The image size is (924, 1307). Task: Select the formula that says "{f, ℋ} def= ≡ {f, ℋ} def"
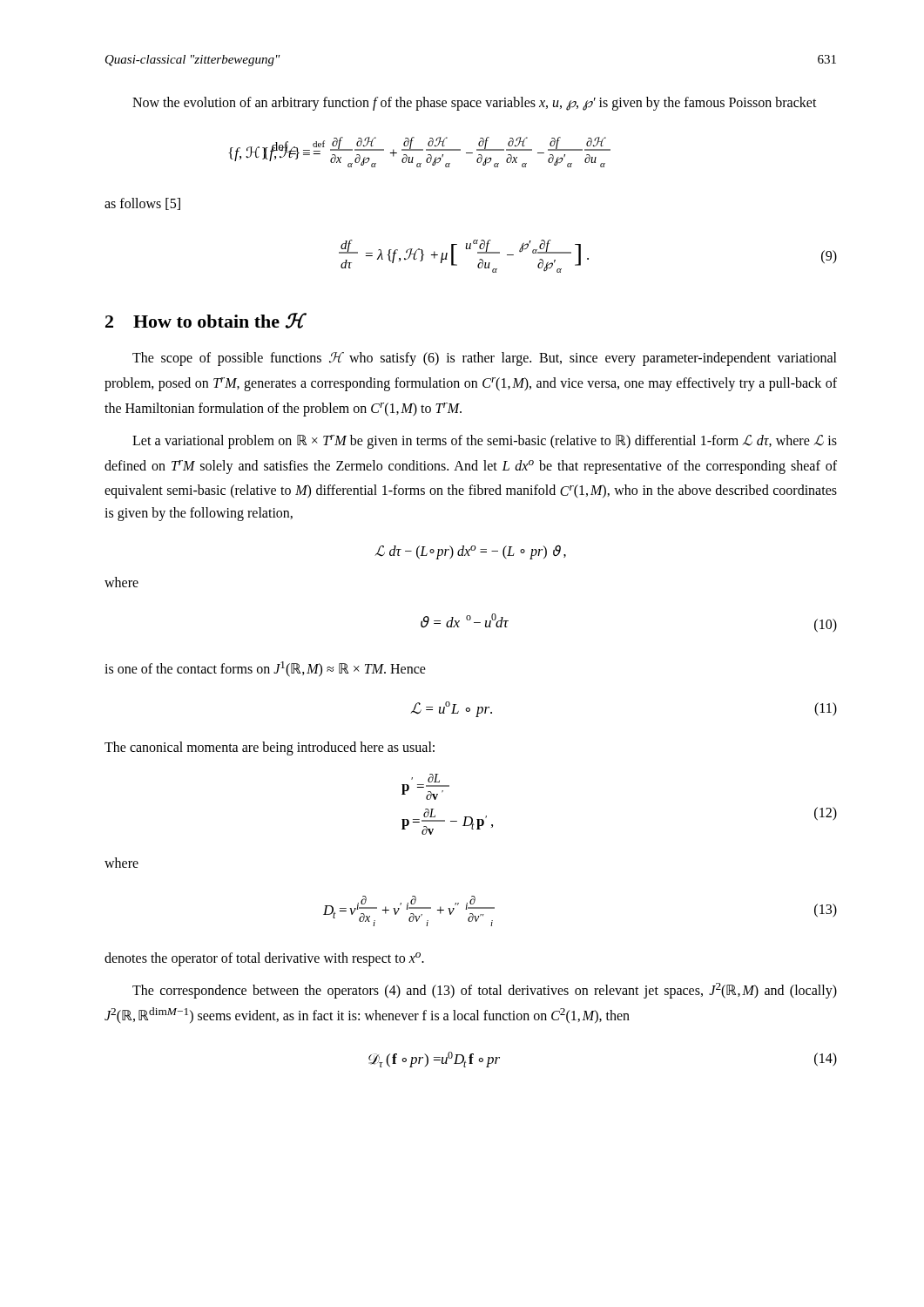pos(471,153)
